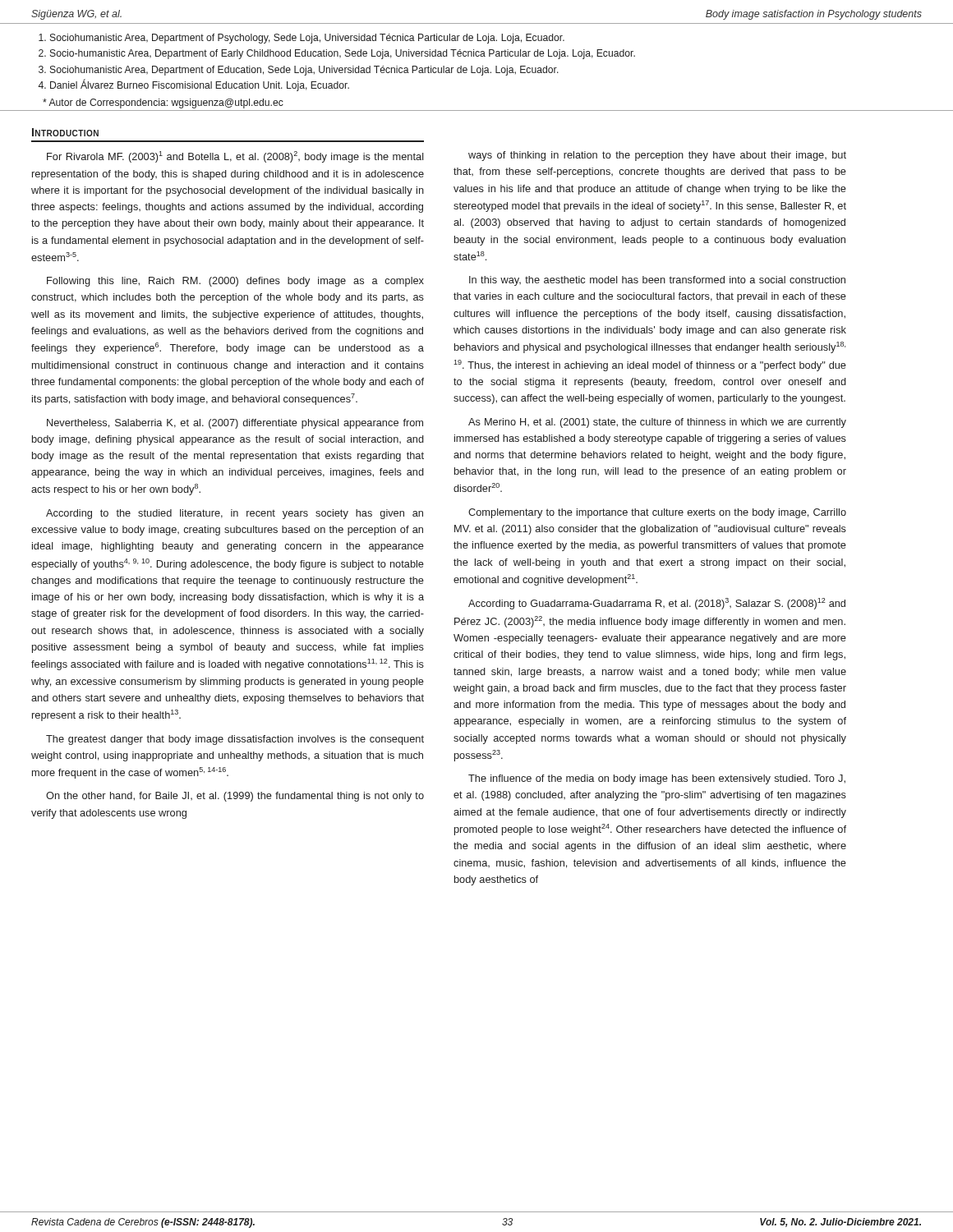Viewport: 953px width, 1232px height.
Task: Locate the element starting "Sociohumanistic Area, Department of Psychology, Sede Loja,"
Action: point(307,38)
